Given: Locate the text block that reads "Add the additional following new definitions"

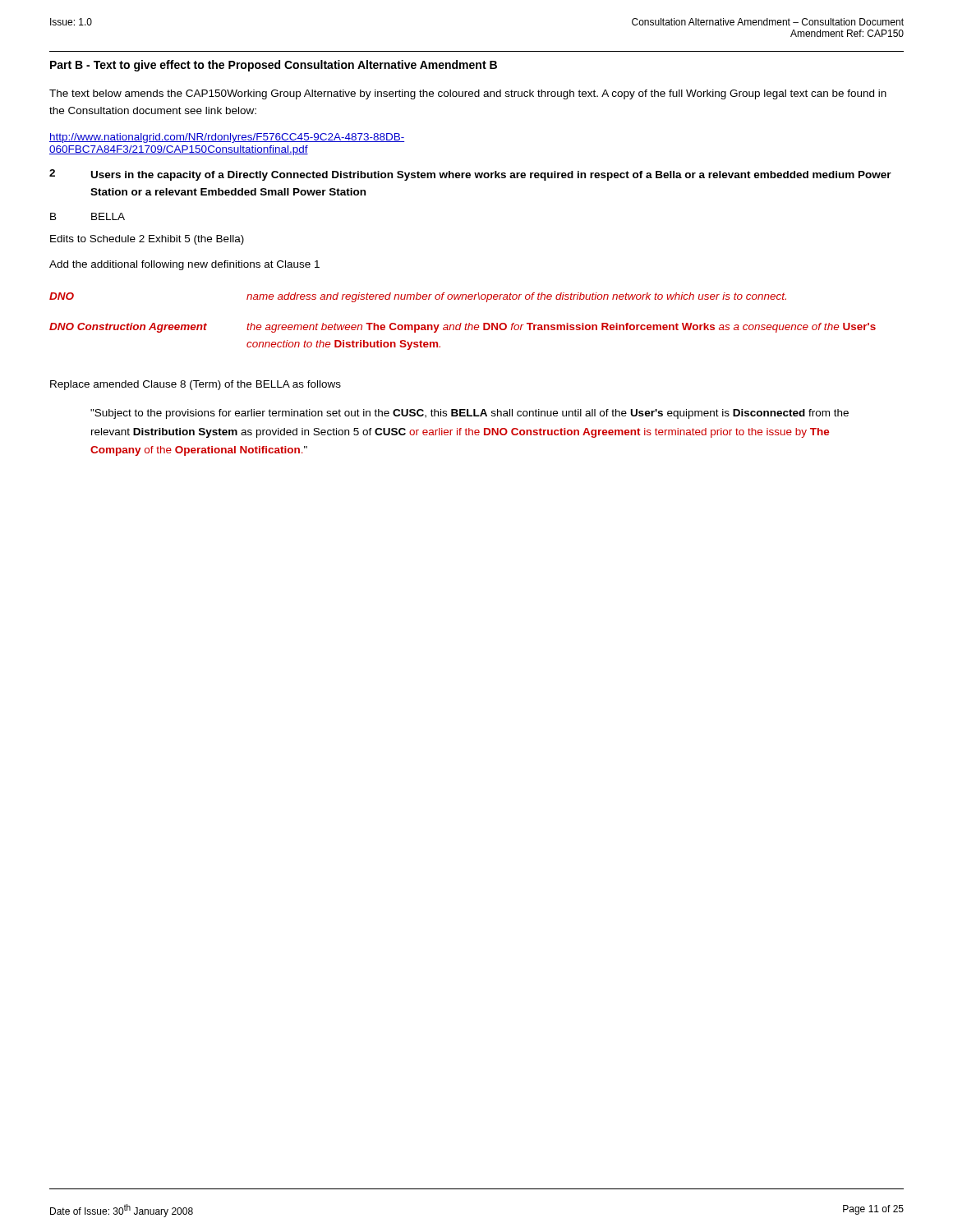Looking at the screenshot, I should click(x=185, y=264).
